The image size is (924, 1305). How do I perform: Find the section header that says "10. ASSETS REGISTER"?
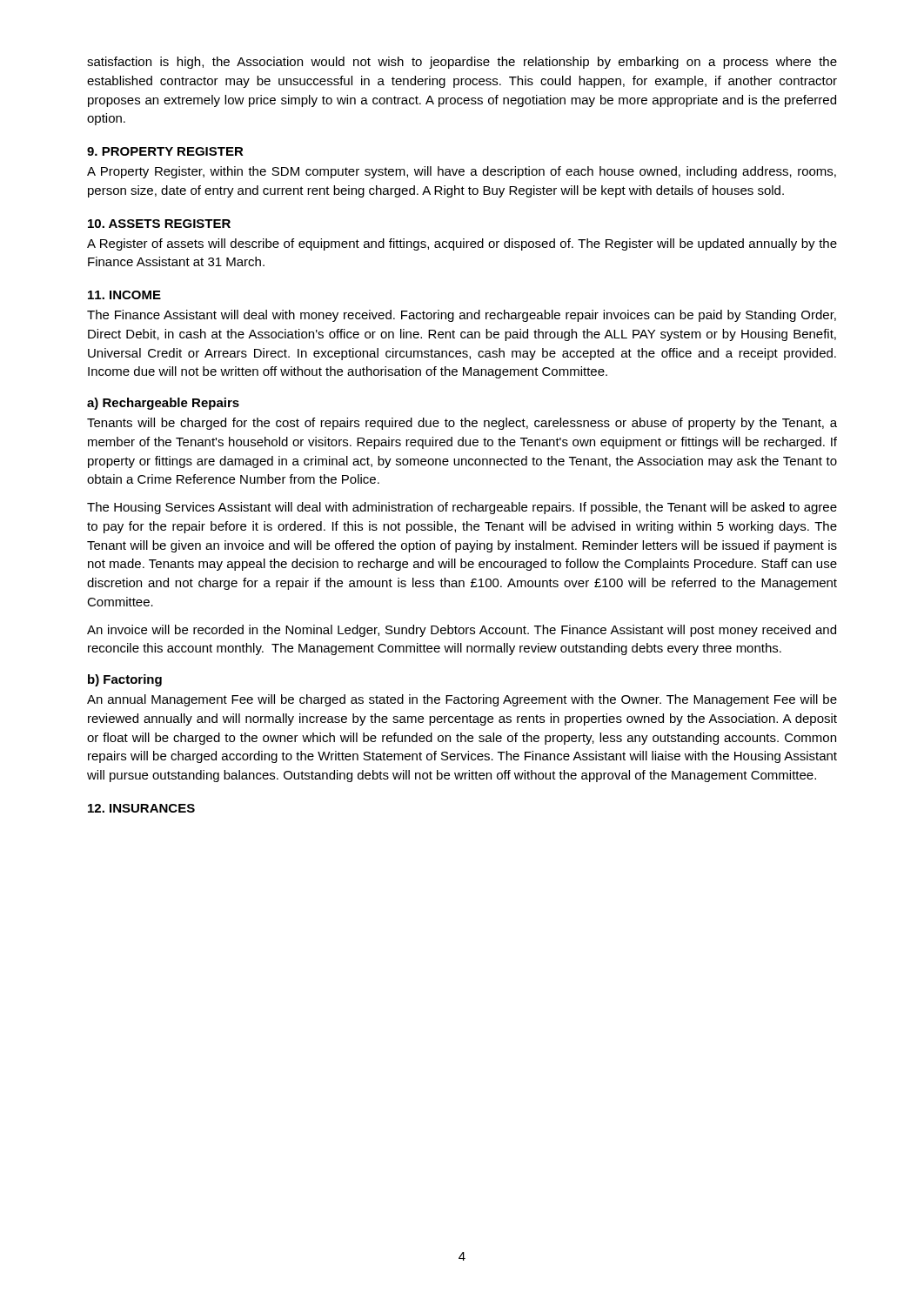159,223
